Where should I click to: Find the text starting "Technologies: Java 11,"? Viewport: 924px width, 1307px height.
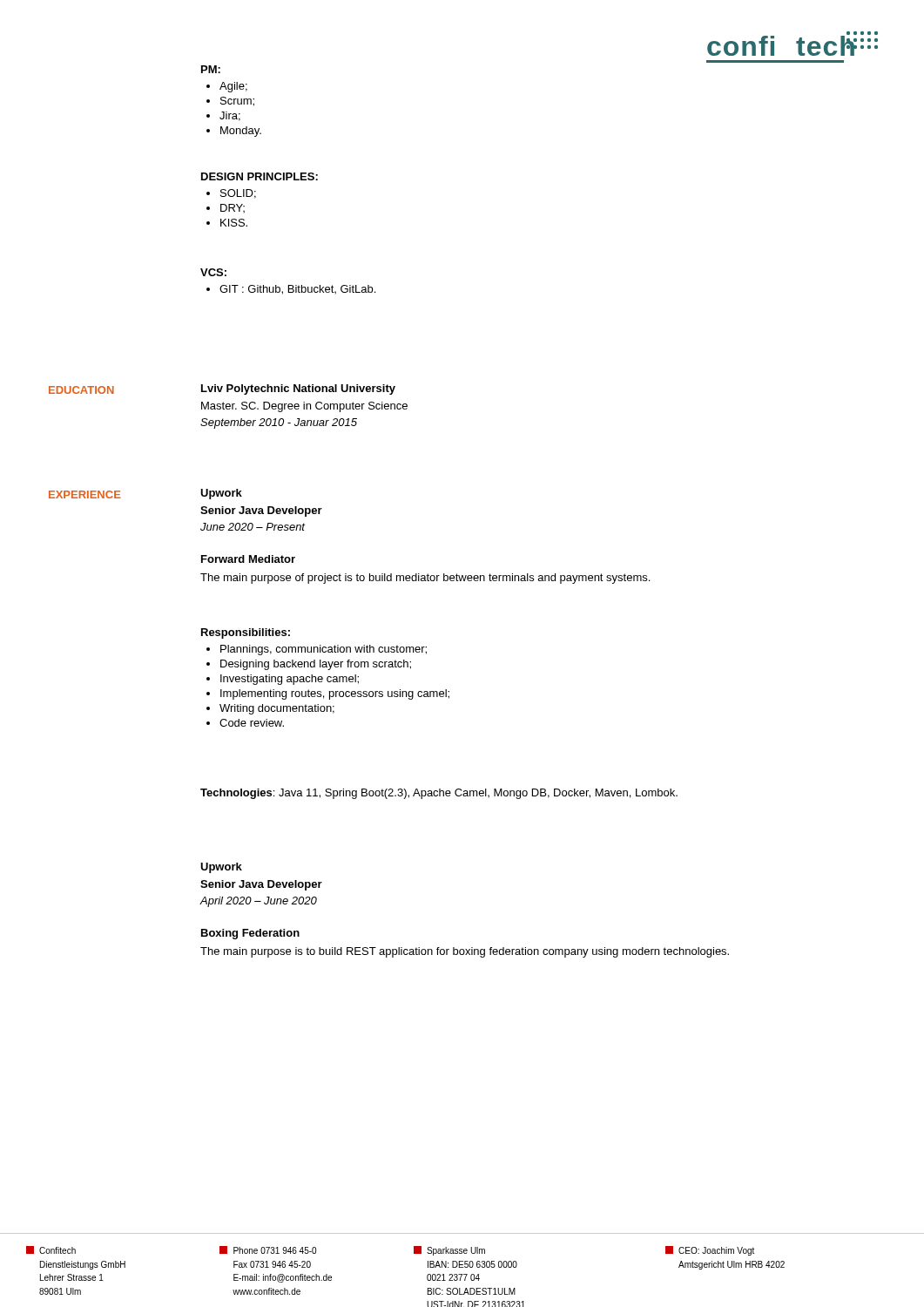(439, 792)
